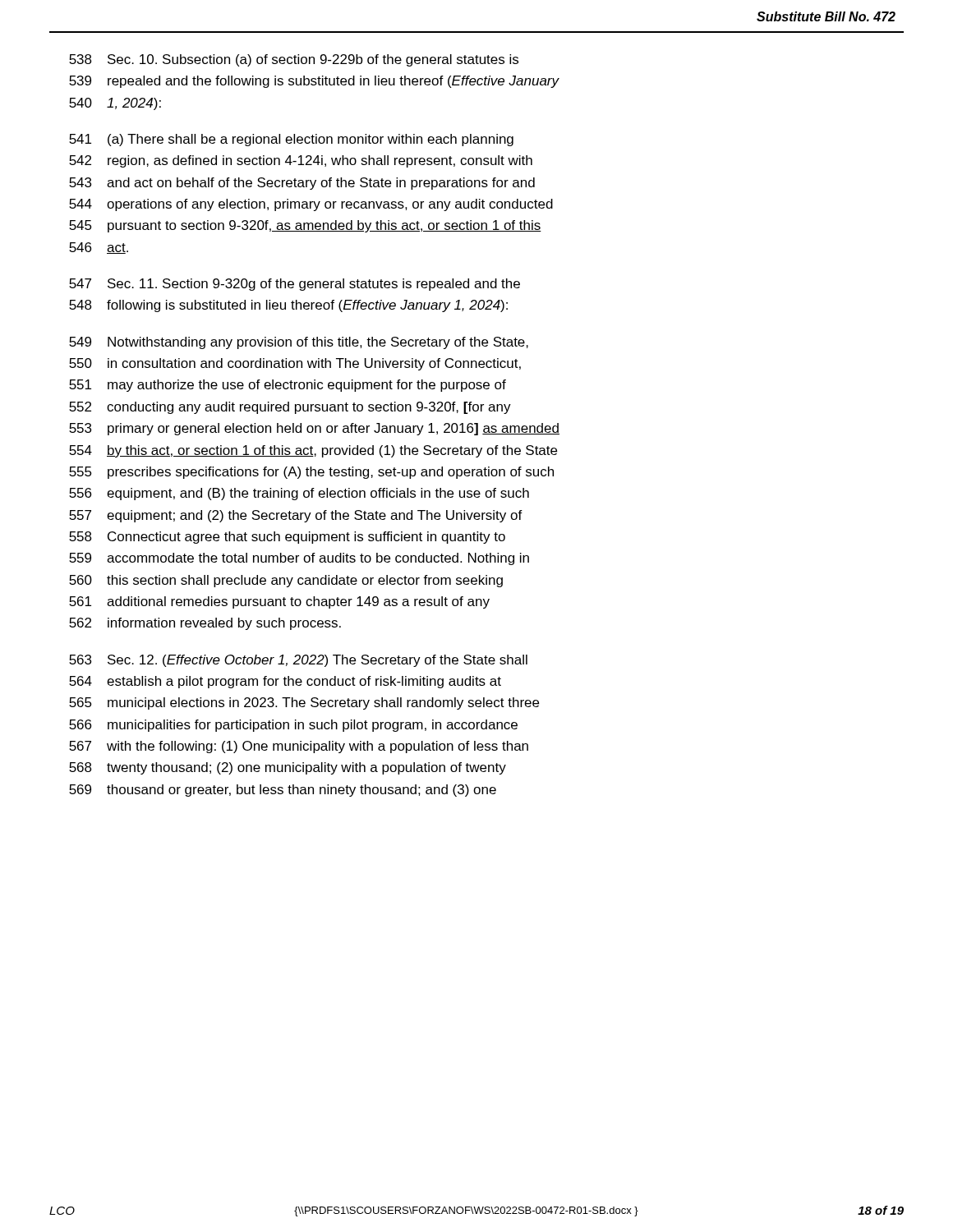953x1232 pixels.
Task: Locate the text block that says "541 (a) There shall be"
Action: (x=476, y=194)
